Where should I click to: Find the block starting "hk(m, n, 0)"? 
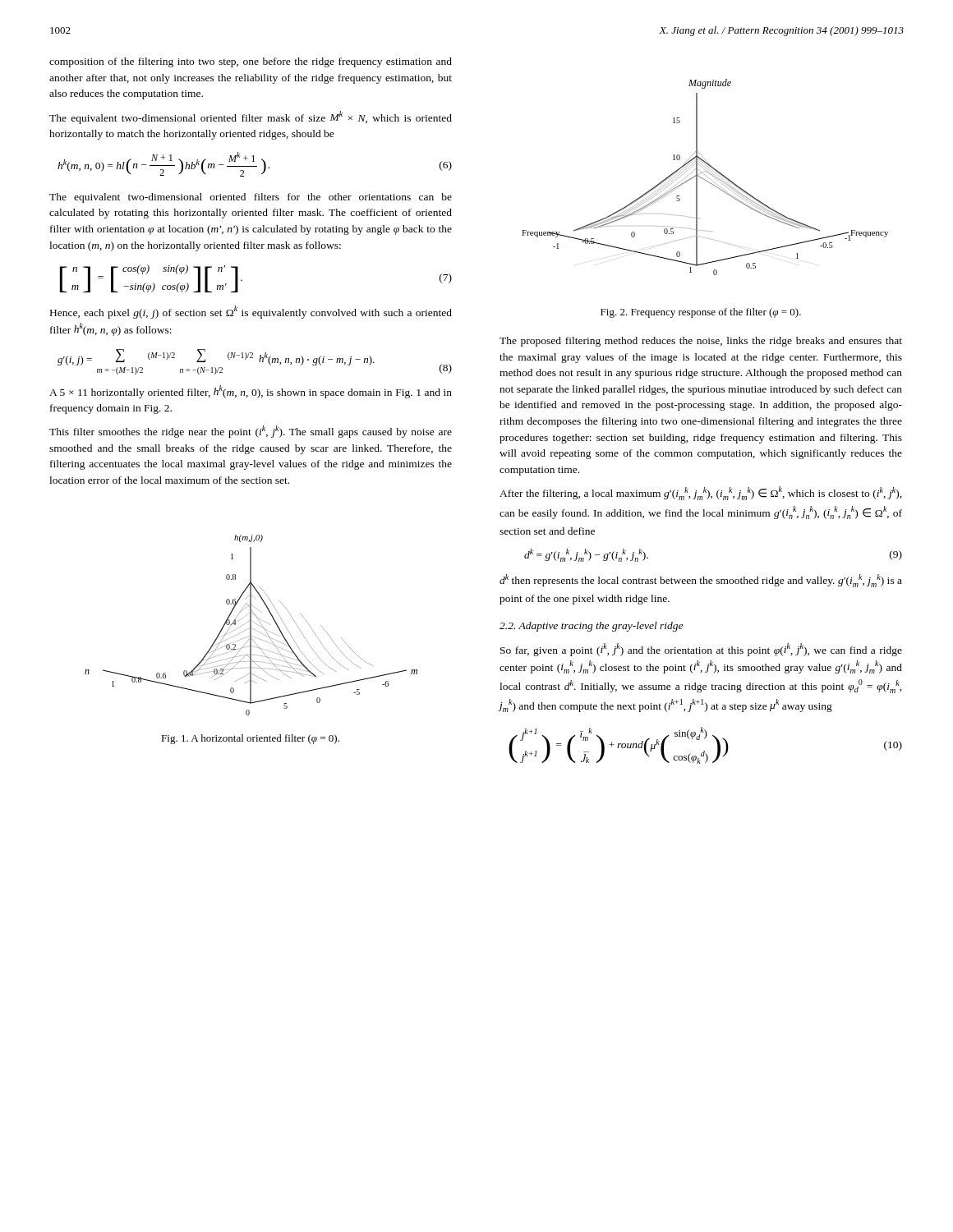(x=251, y=165)
